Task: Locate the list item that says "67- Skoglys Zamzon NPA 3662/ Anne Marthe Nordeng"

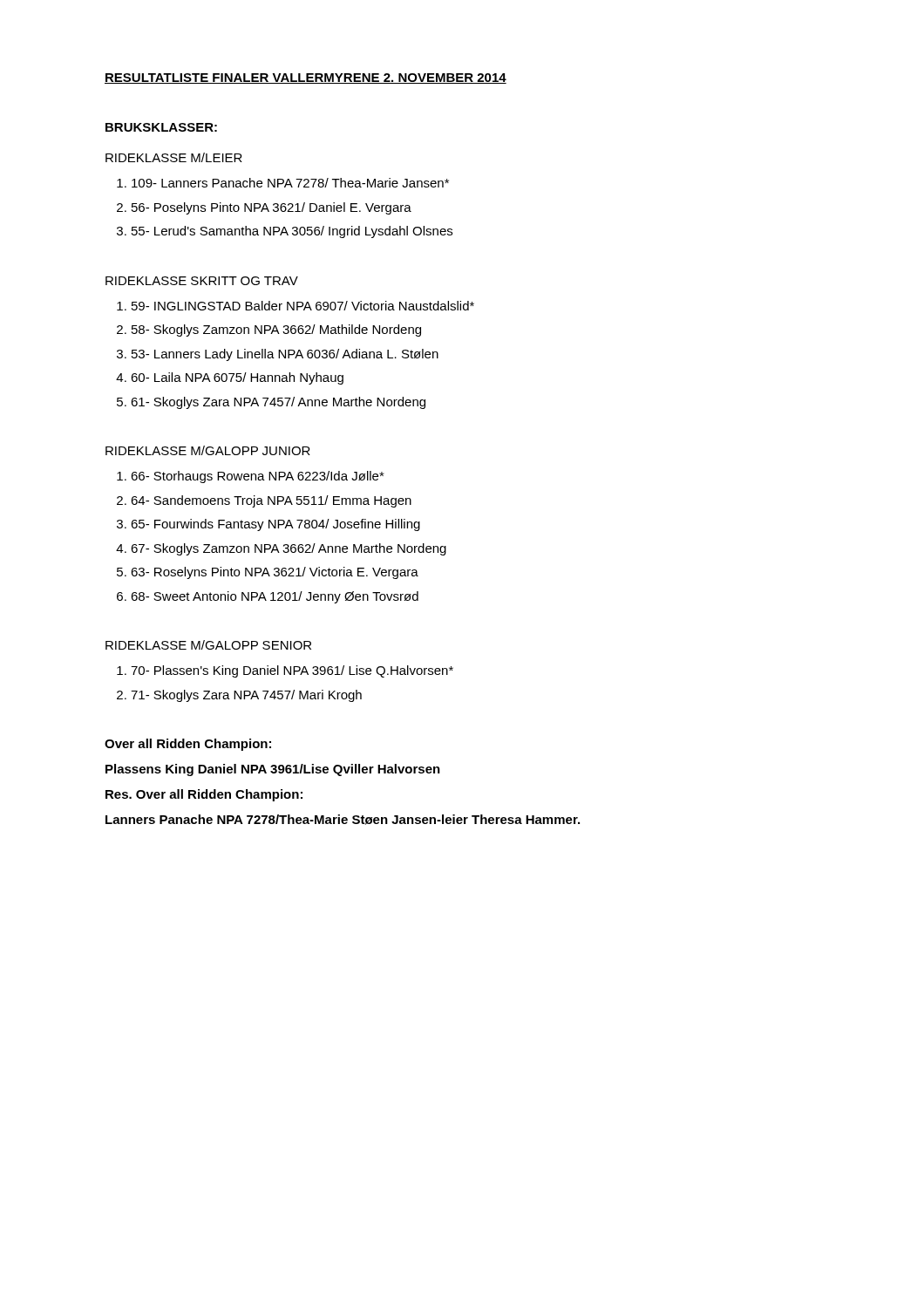Action: tap(289, 548)
